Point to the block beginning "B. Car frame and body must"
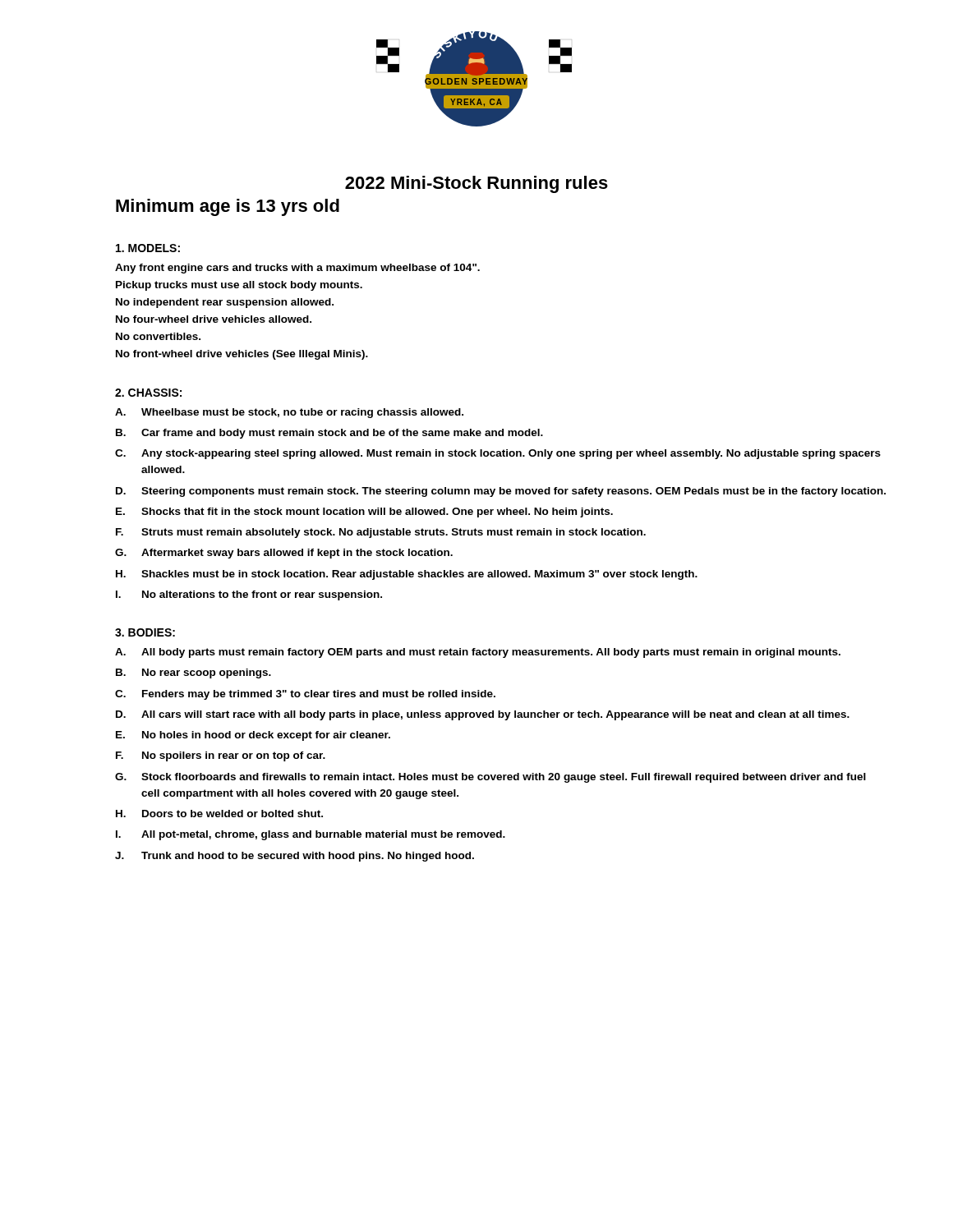953x1232 pixels. coord(501,433)
